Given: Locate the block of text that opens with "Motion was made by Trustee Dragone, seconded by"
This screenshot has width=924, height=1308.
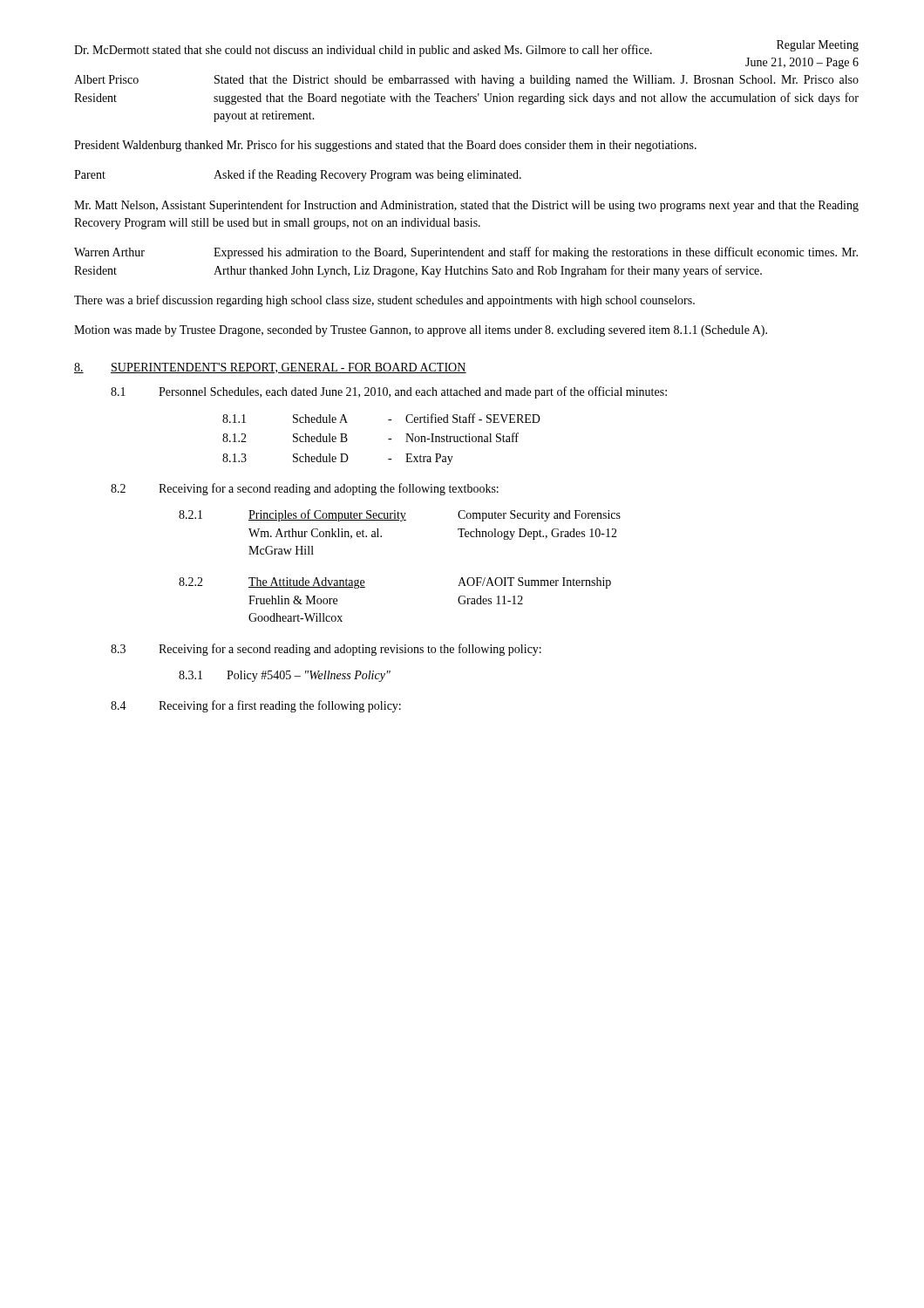Looking at the screenshot, I should tap(421, 330).
